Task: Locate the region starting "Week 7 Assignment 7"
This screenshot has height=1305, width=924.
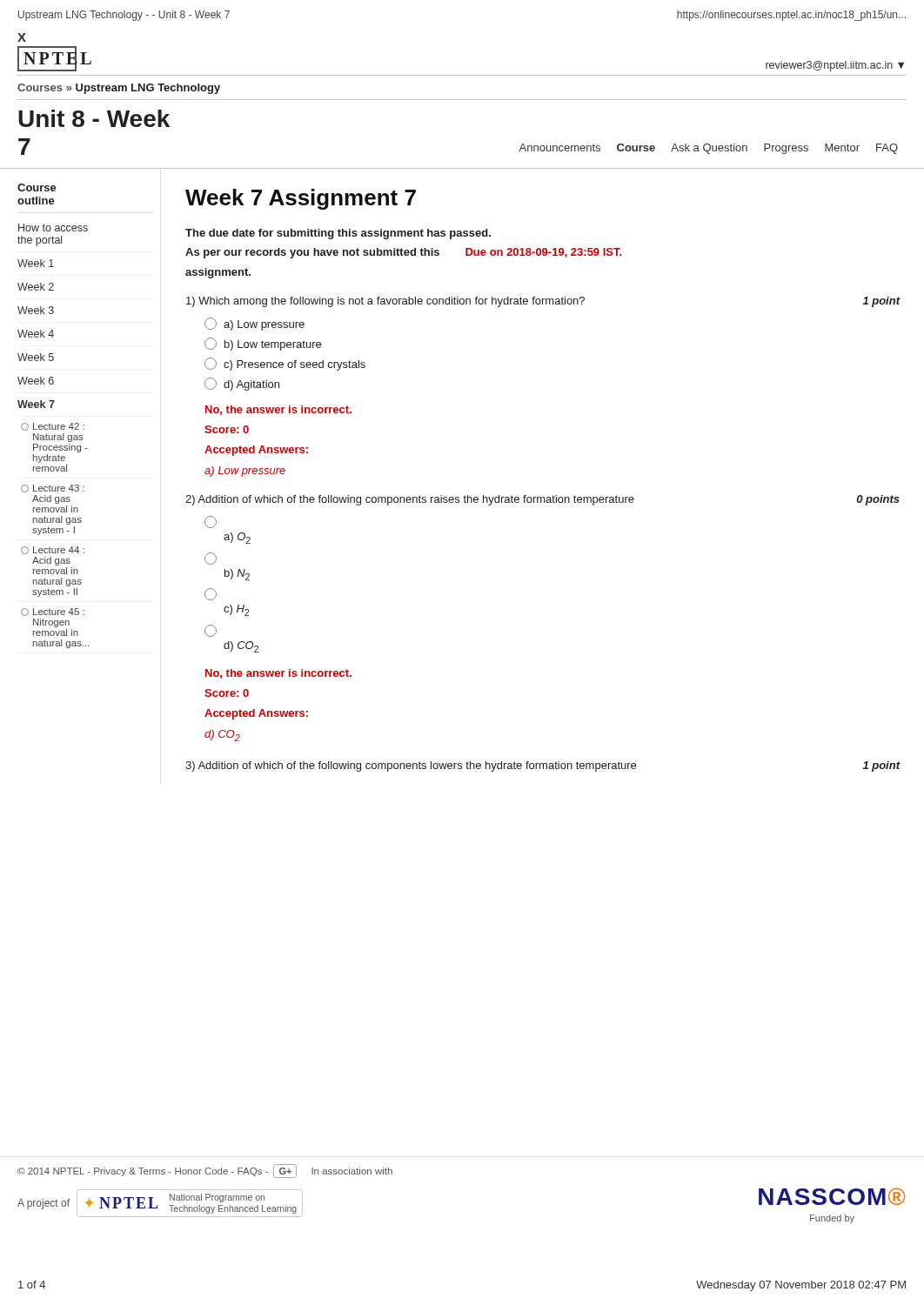Action: [301, 198]
